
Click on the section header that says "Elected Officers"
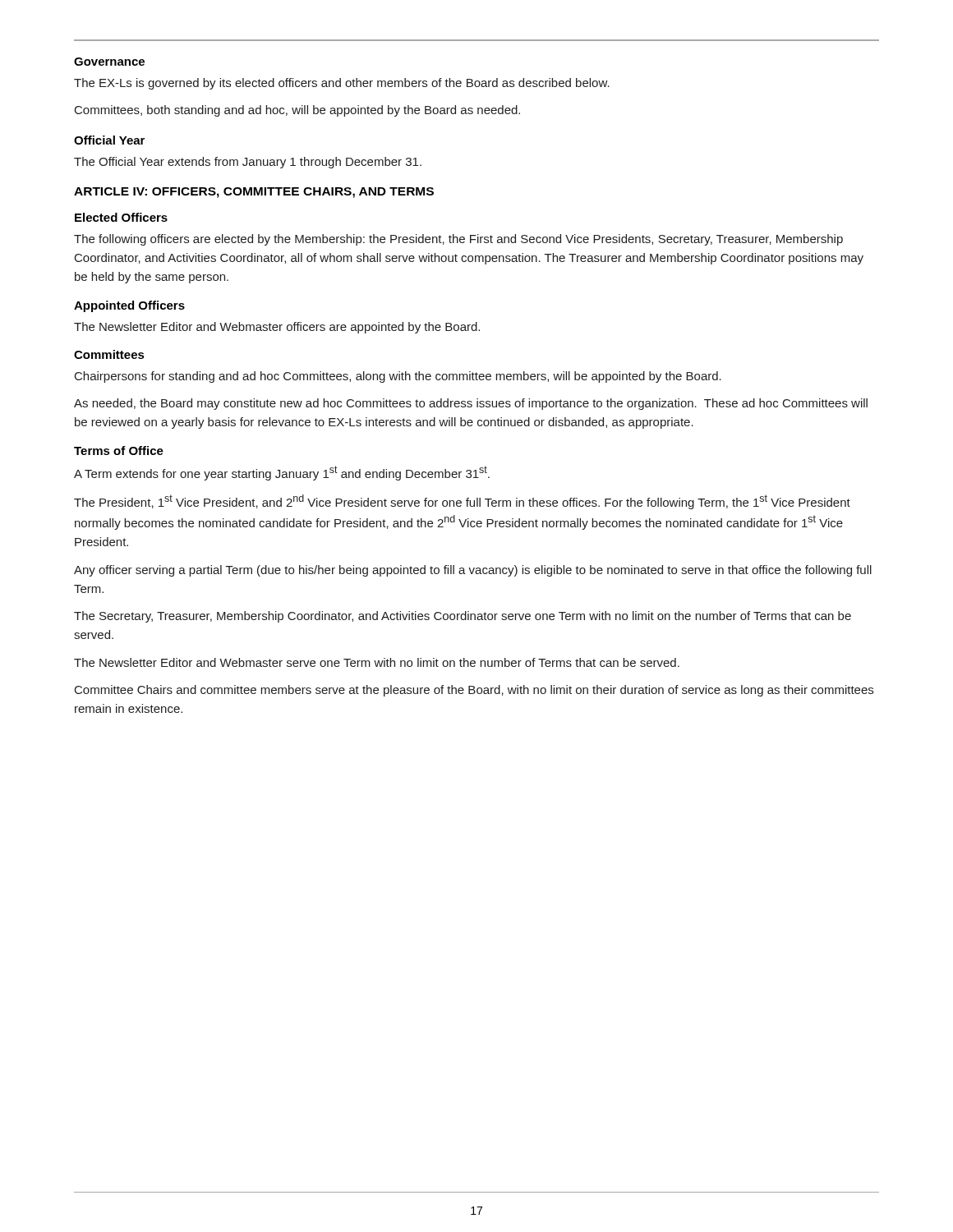(121, 217)
